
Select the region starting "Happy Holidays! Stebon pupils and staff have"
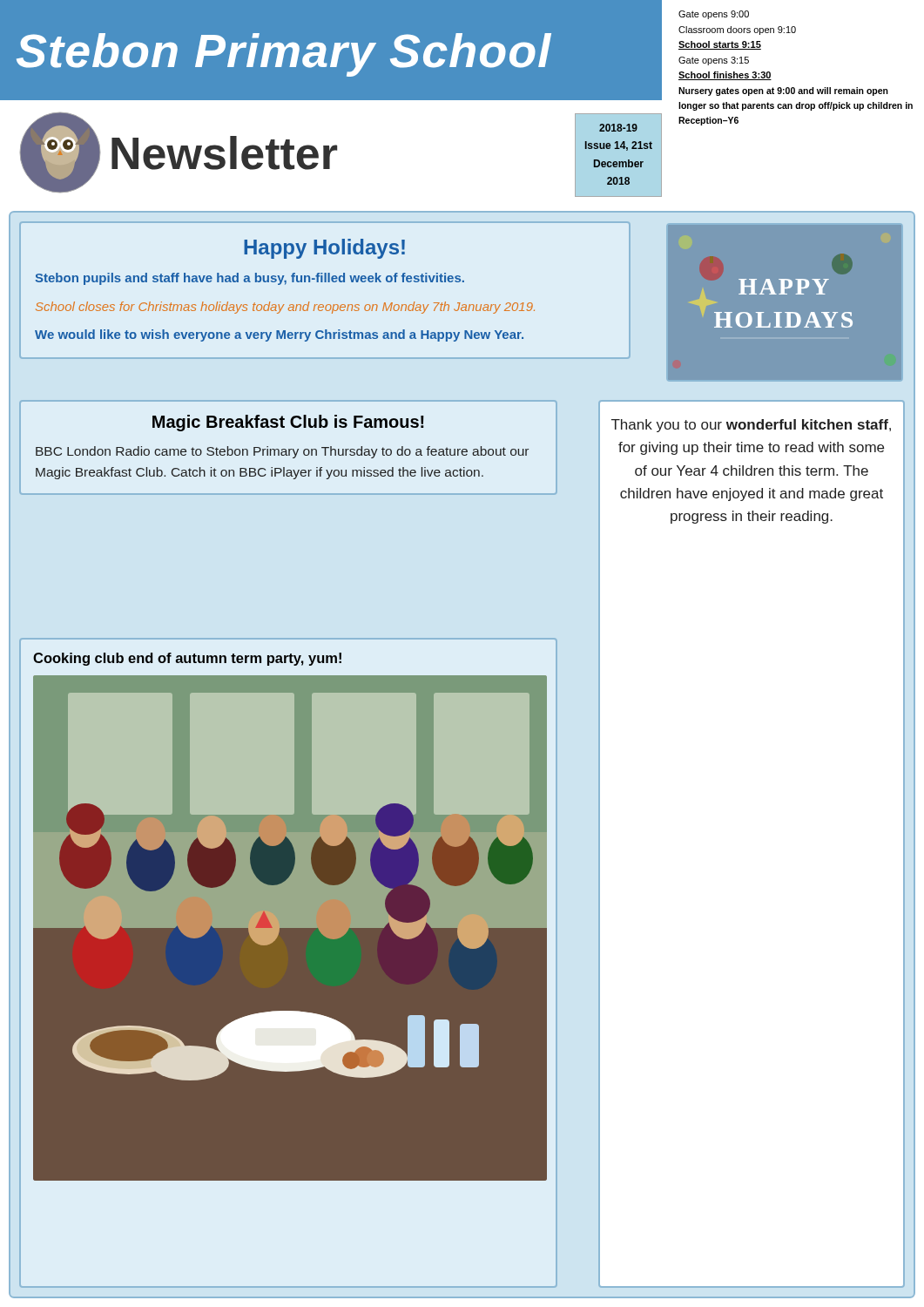click(x=325, y=290)
